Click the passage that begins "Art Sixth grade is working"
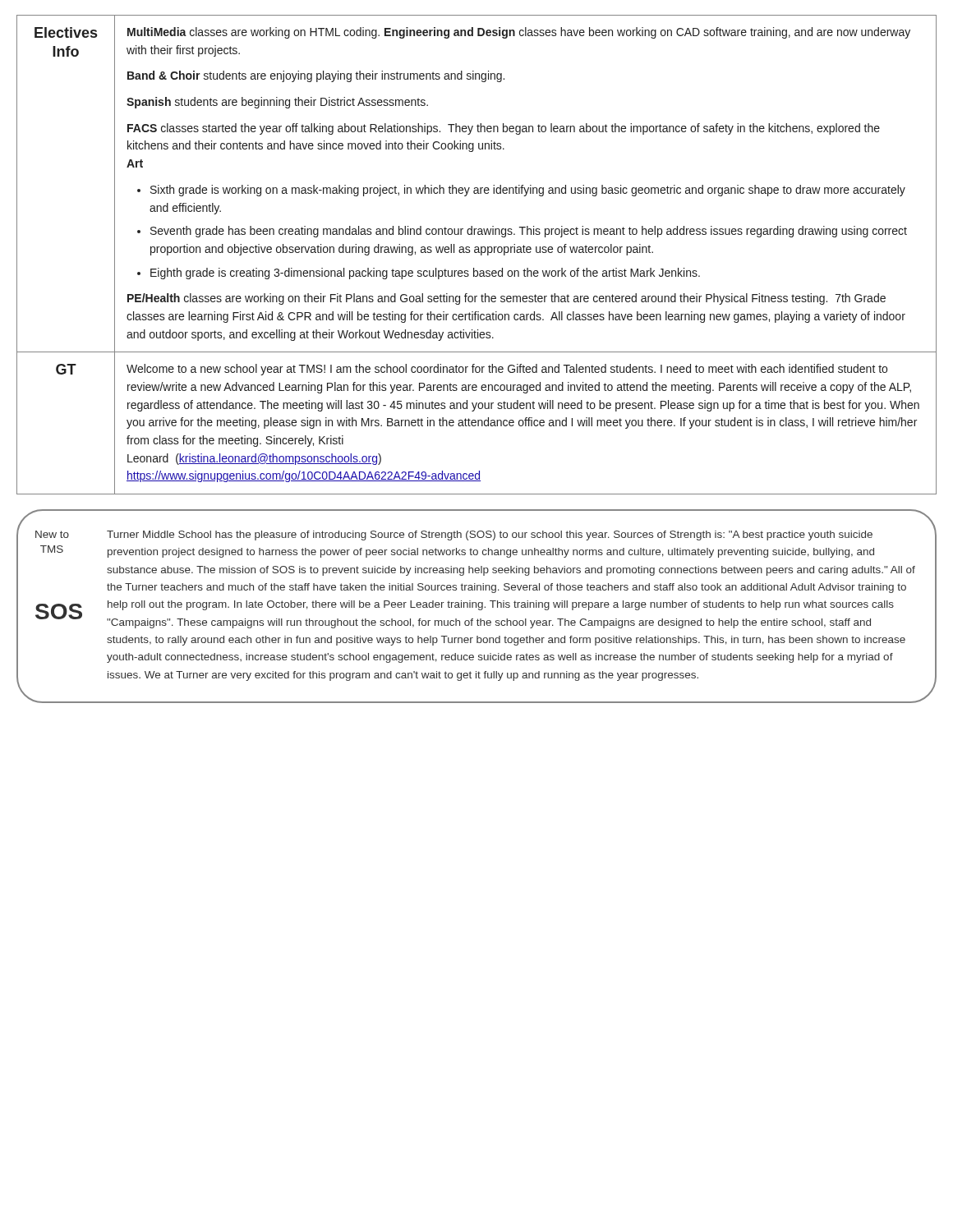 coord(525,219)
